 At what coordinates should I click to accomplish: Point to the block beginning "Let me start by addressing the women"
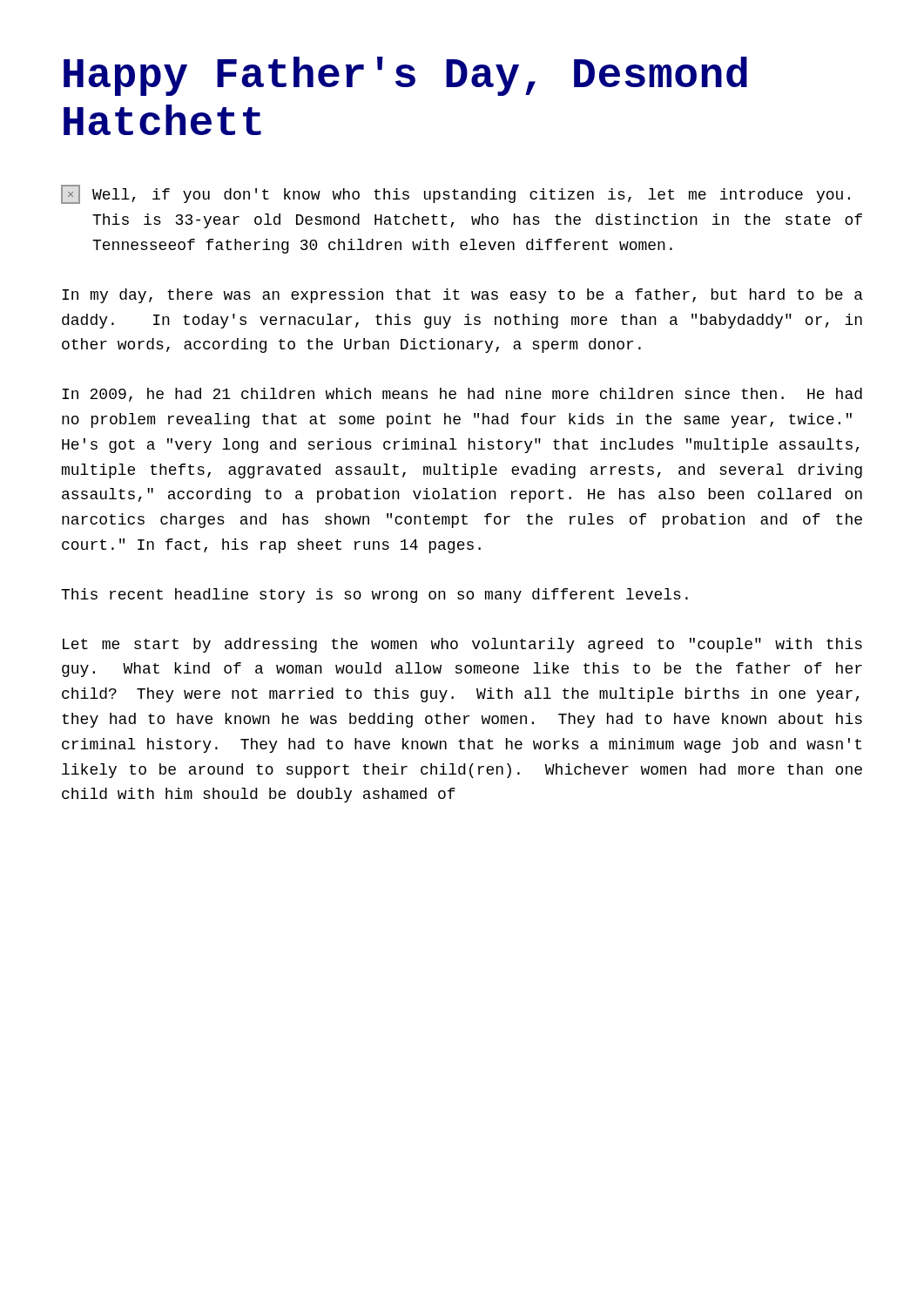(462, 720)
